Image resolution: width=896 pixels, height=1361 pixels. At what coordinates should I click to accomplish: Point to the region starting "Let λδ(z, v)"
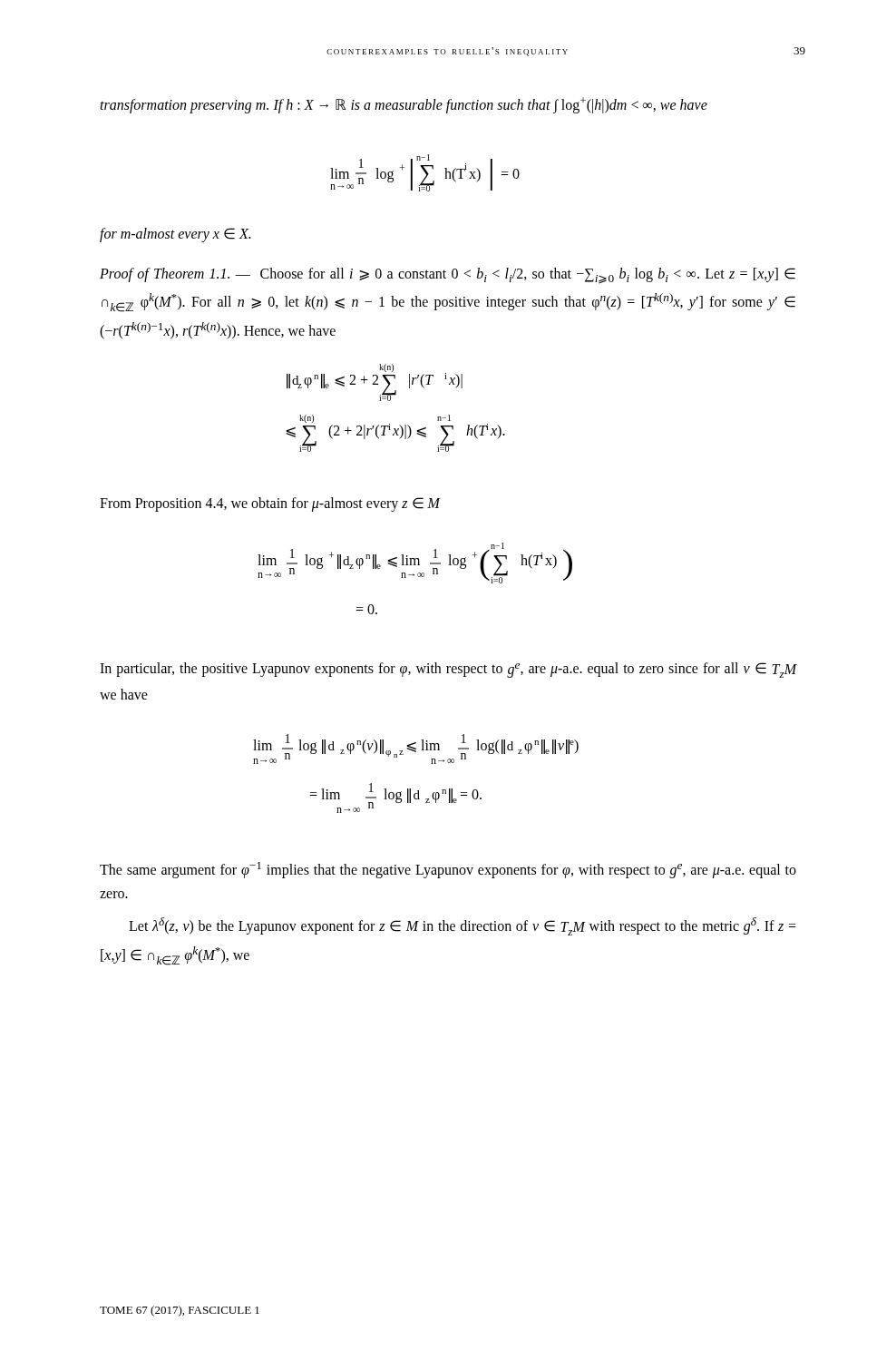pyautogui.click(x=448, y=941)
